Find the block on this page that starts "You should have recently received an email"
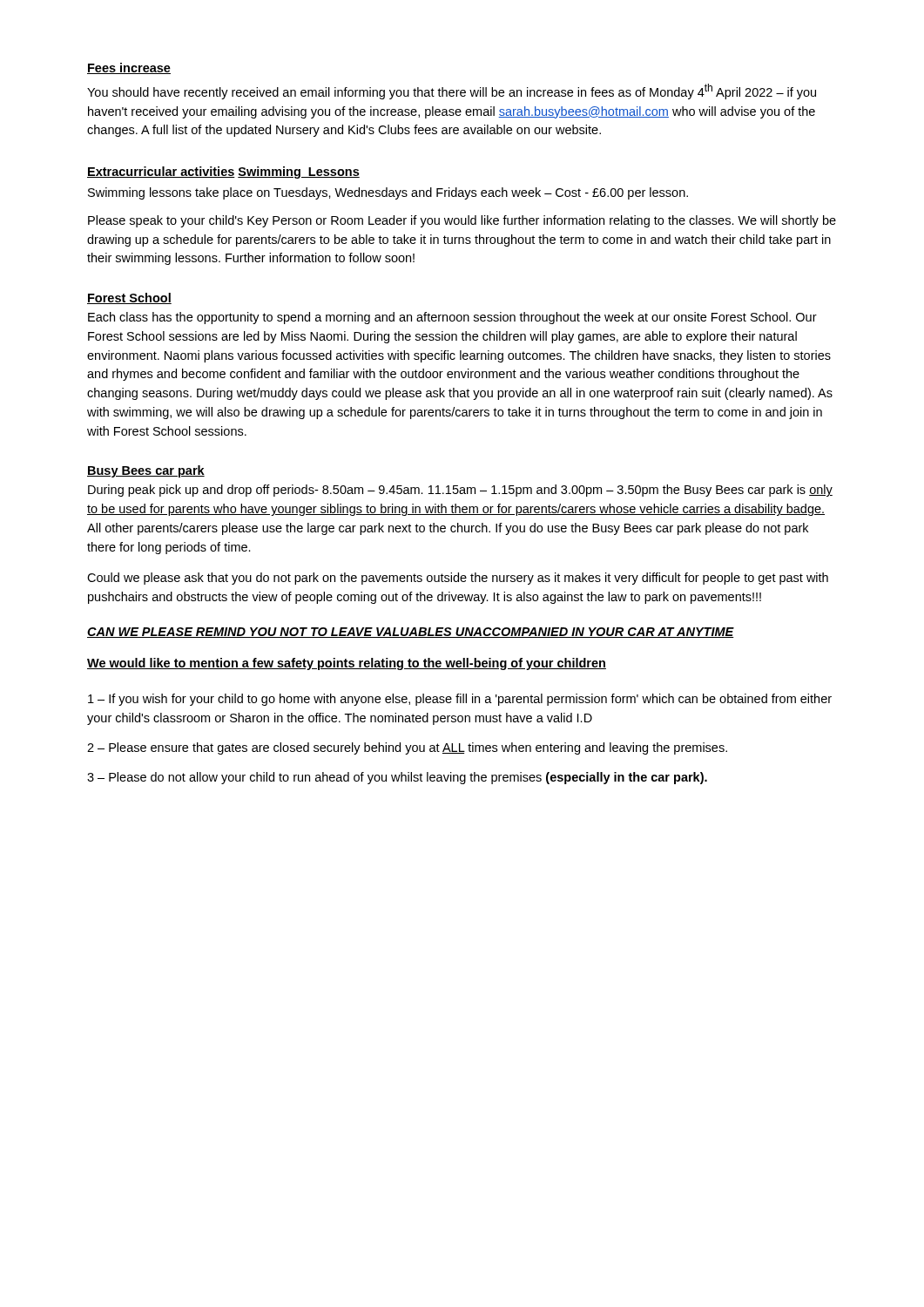The width and height of the screenshot is (924, 1307). click(x=452, y=110)
